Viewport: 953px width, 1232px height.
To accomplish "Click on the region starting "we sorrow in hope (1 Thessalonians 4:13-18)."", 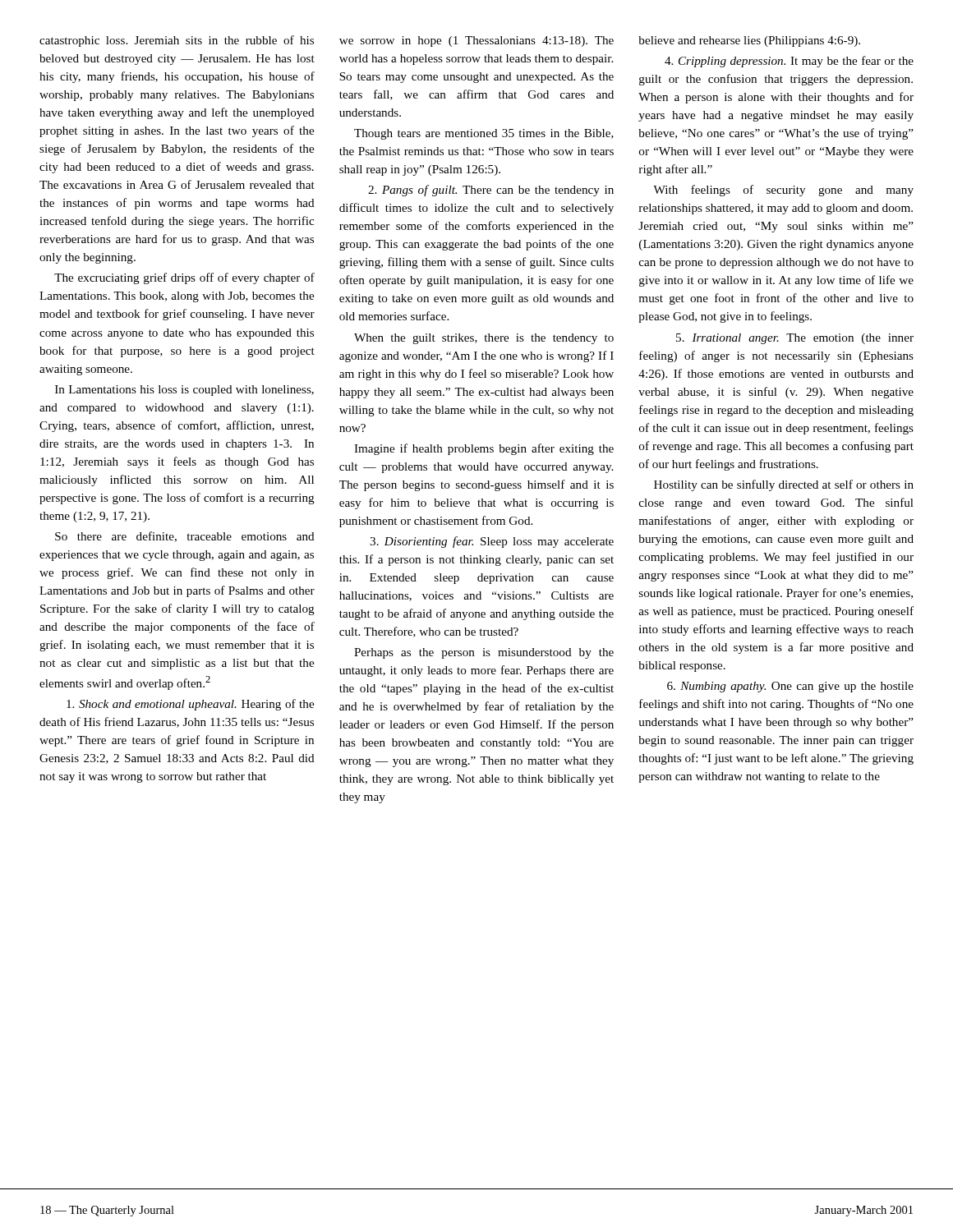I will 477,419.
